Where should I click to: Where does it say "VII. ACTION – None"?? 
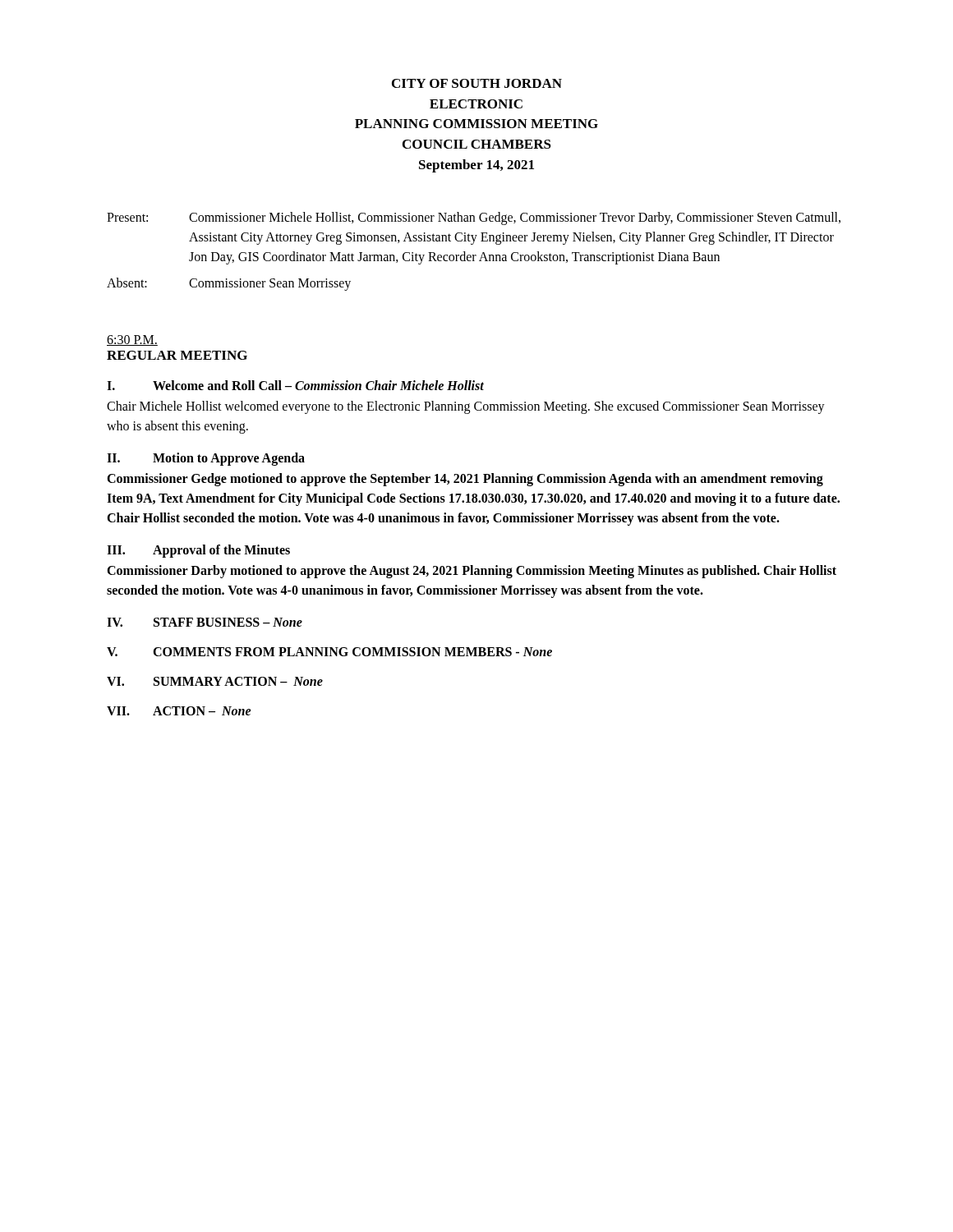click(179, 711)
